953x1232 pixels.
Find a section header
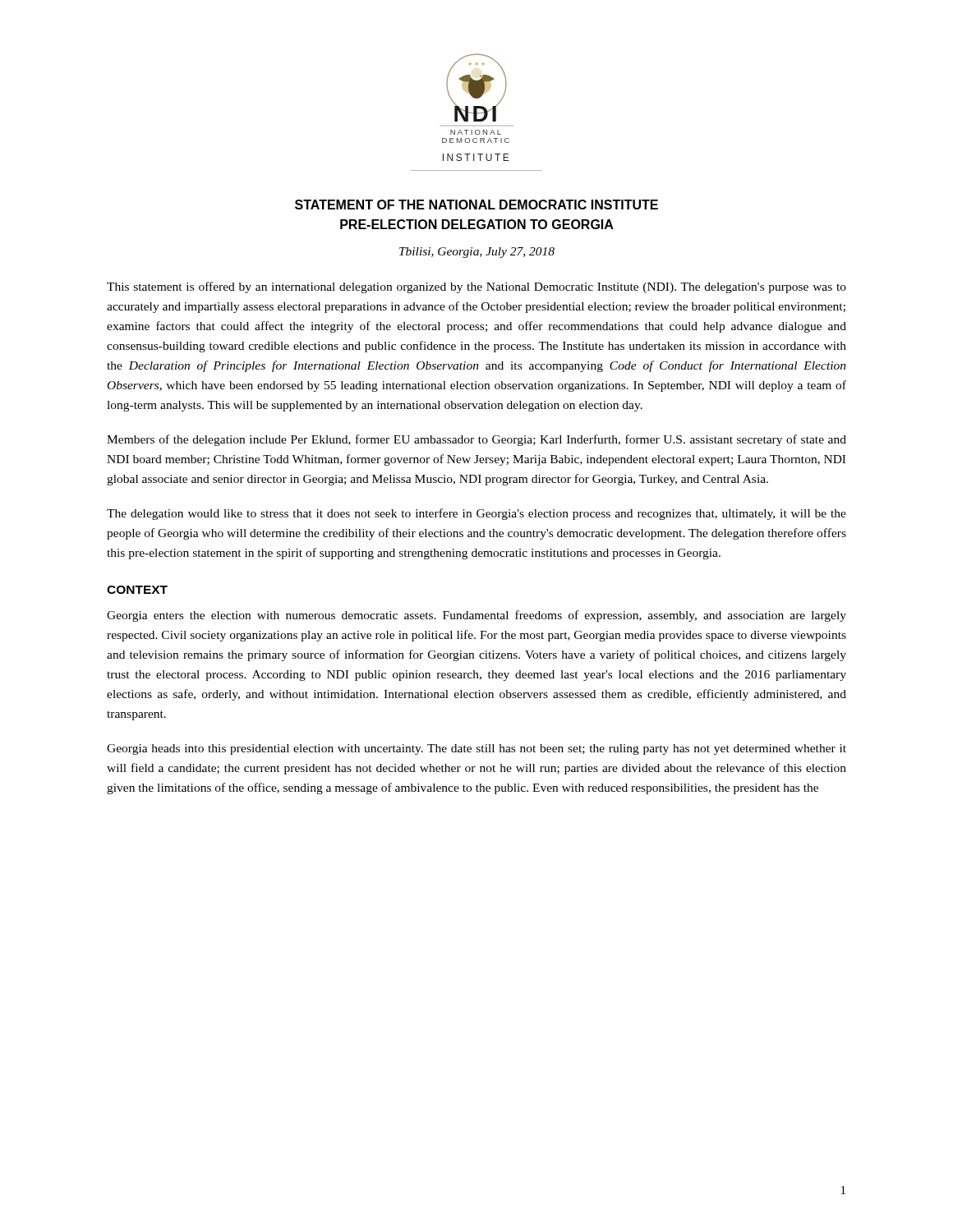coord(137,589)
